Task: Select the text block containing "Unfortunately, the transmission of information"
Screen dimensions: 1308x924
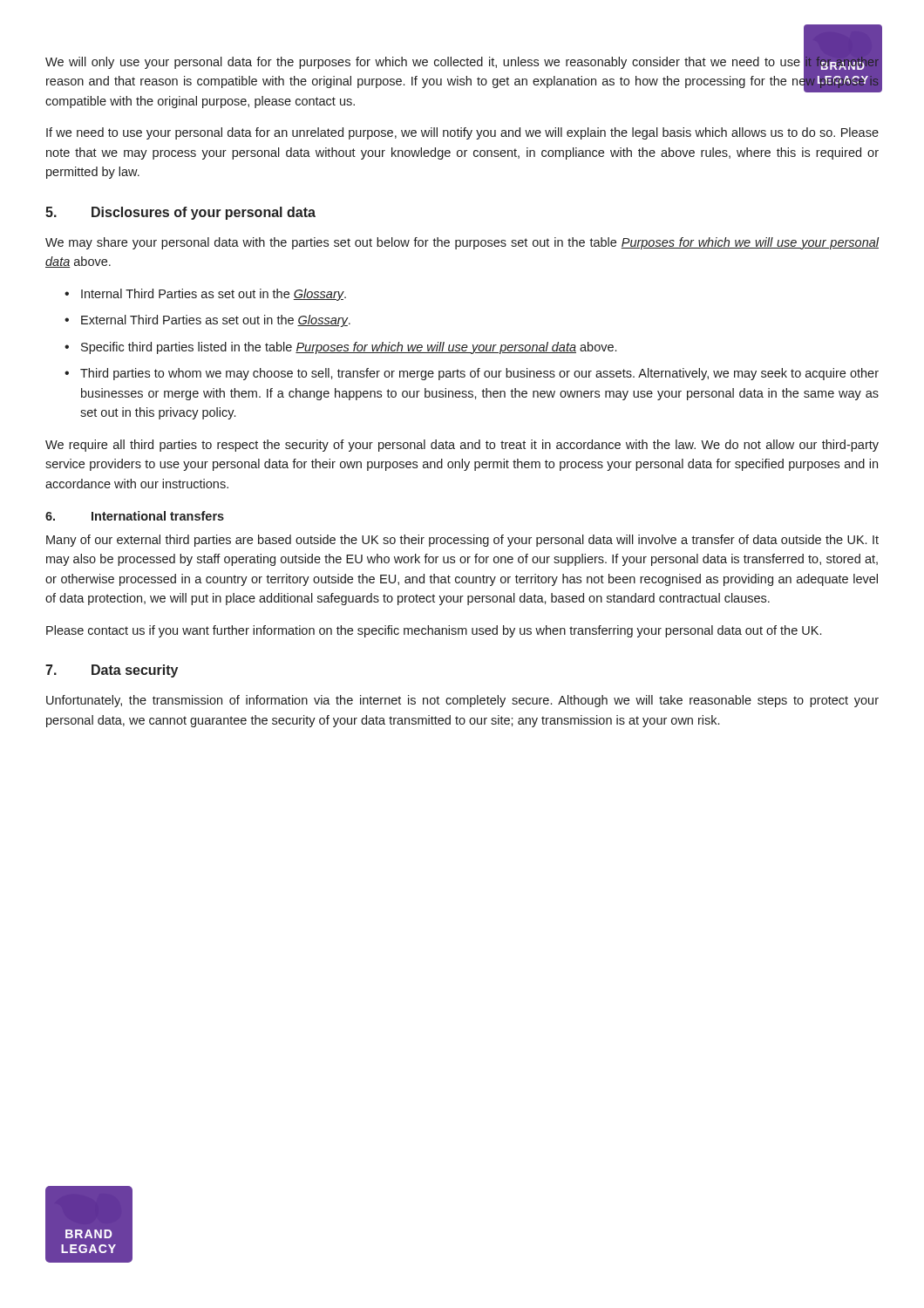Action: point(462,710)
